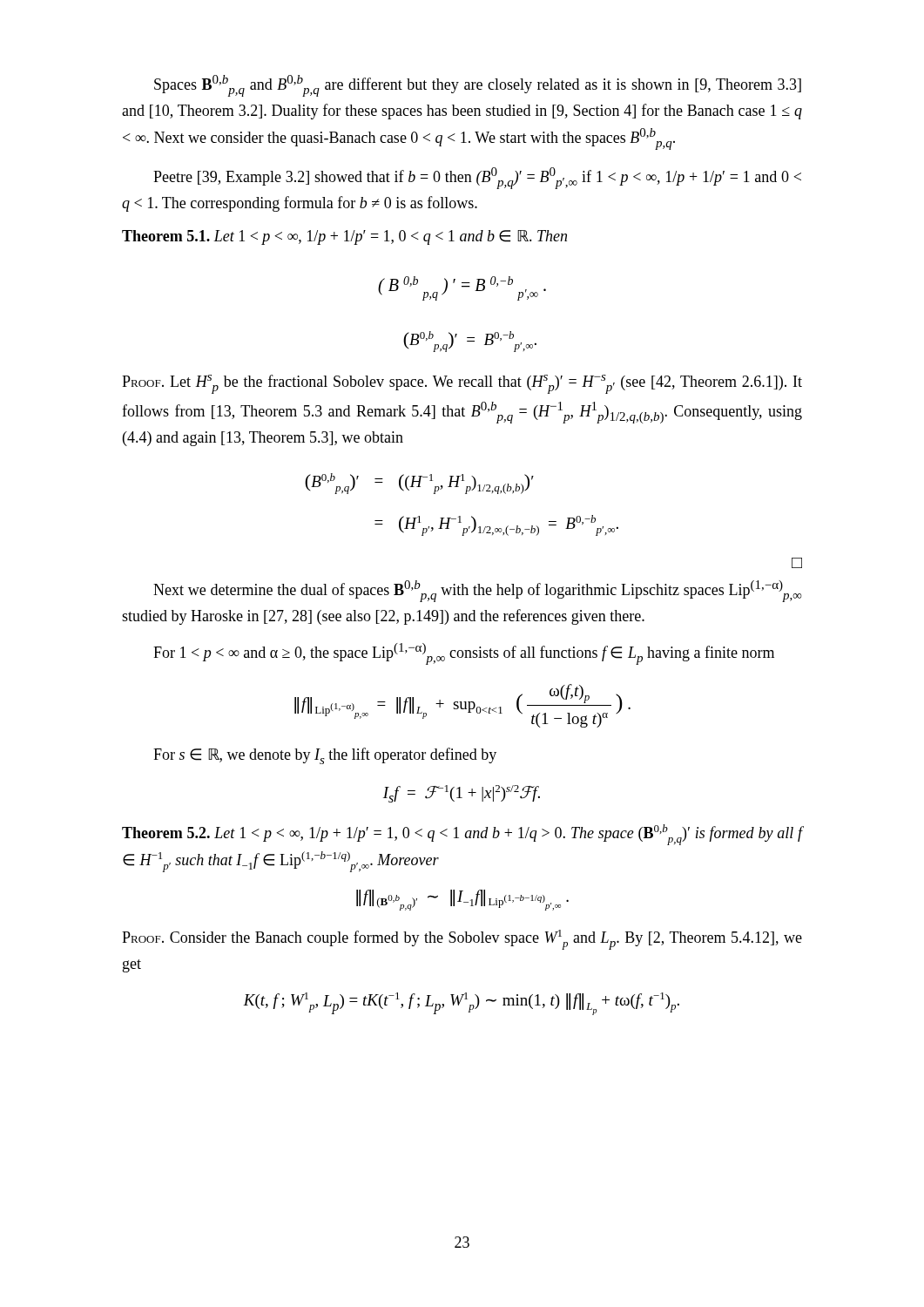This screenshot has height=1307, width=924.
Task: Locate the text block with the text "Theorem 5.1. Let 1 <"
Action: 462,236
